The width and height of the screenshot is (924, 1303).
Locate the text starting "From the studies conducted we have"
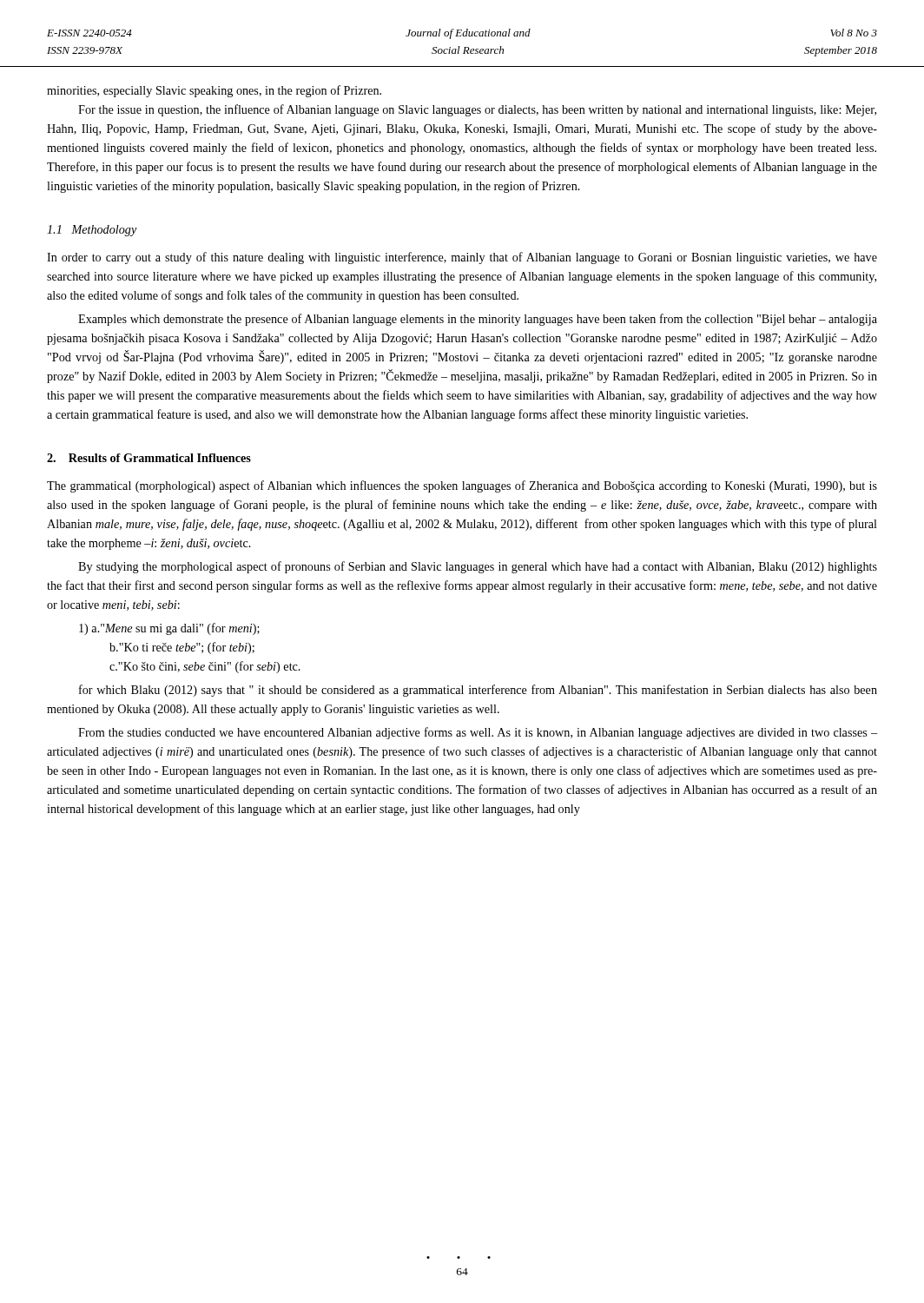coord(462,771)
